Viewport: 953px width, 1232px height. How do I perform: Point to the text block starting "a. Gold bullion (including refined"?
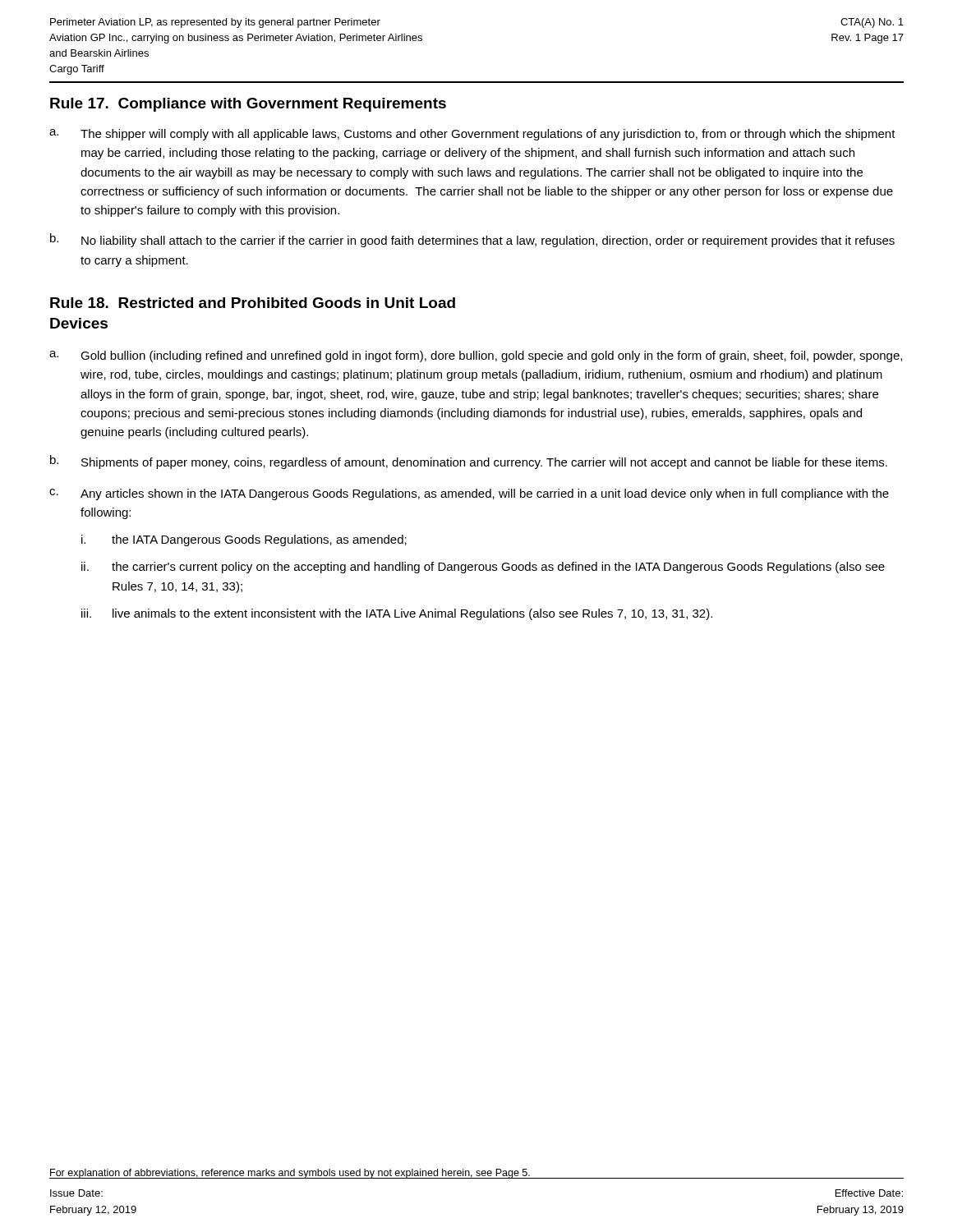coord(476,394)
